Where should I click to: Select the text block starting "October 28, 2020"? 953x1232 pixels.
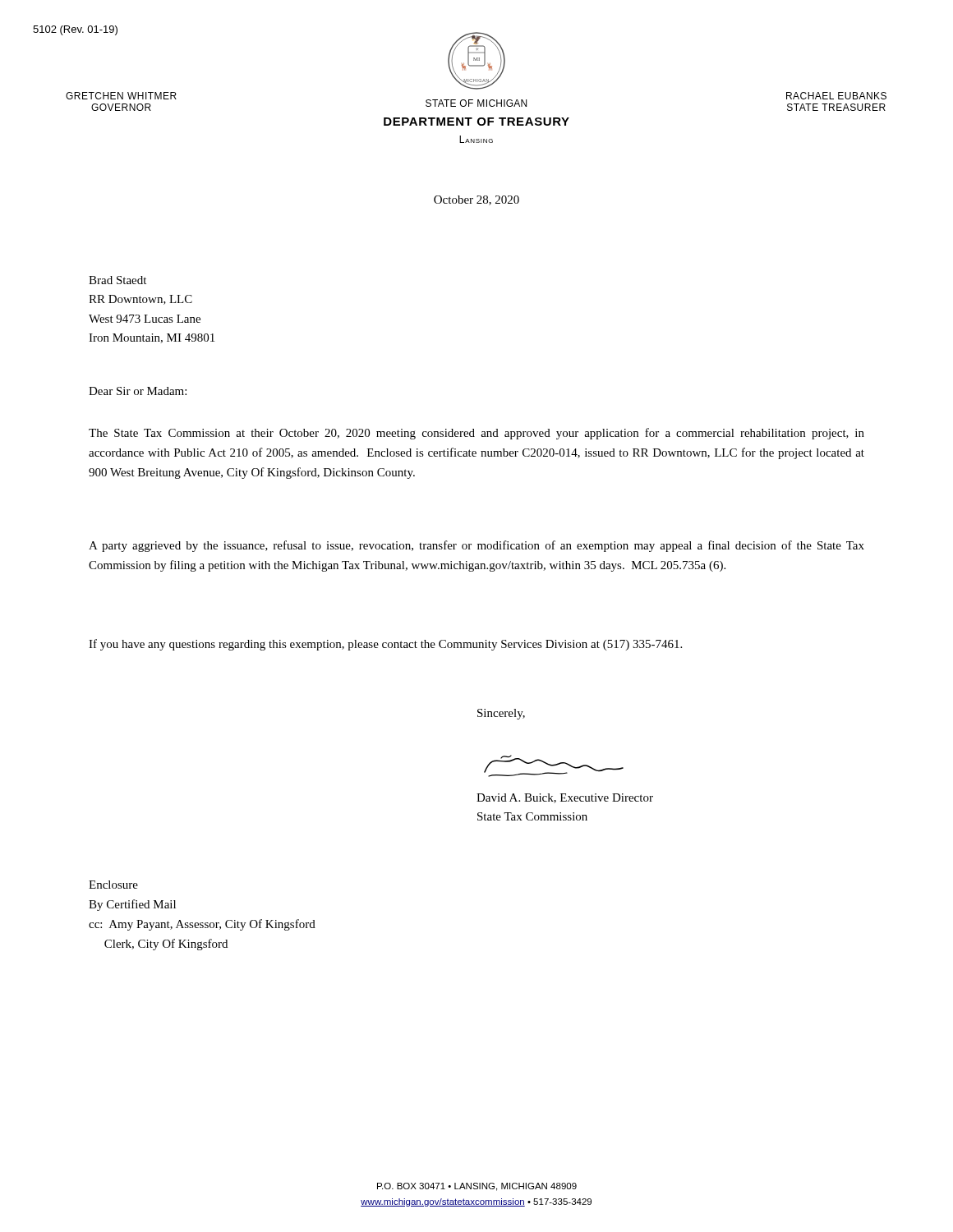point(476,200)
